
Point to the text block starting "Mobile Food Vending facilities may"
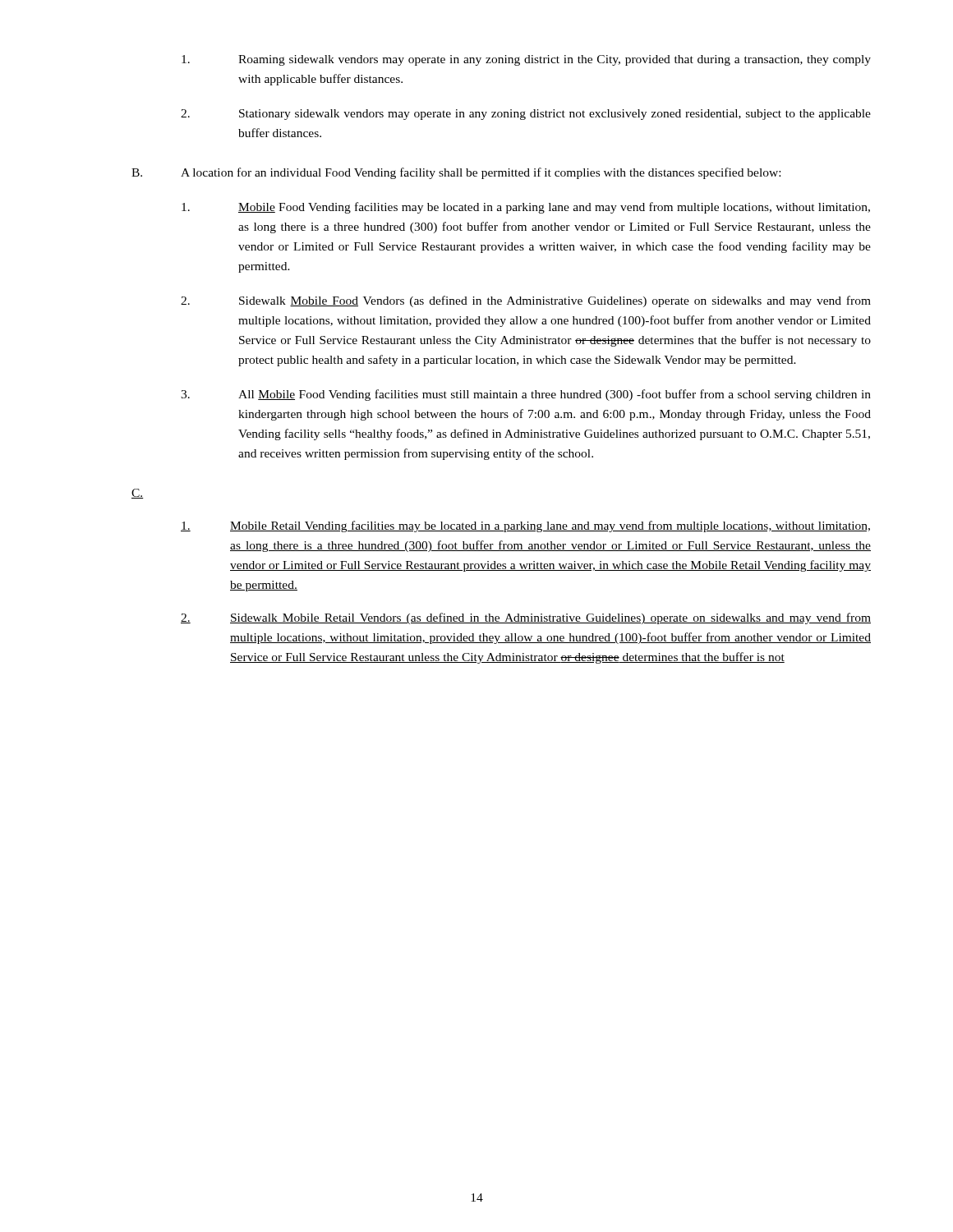[x=526, y=237]
